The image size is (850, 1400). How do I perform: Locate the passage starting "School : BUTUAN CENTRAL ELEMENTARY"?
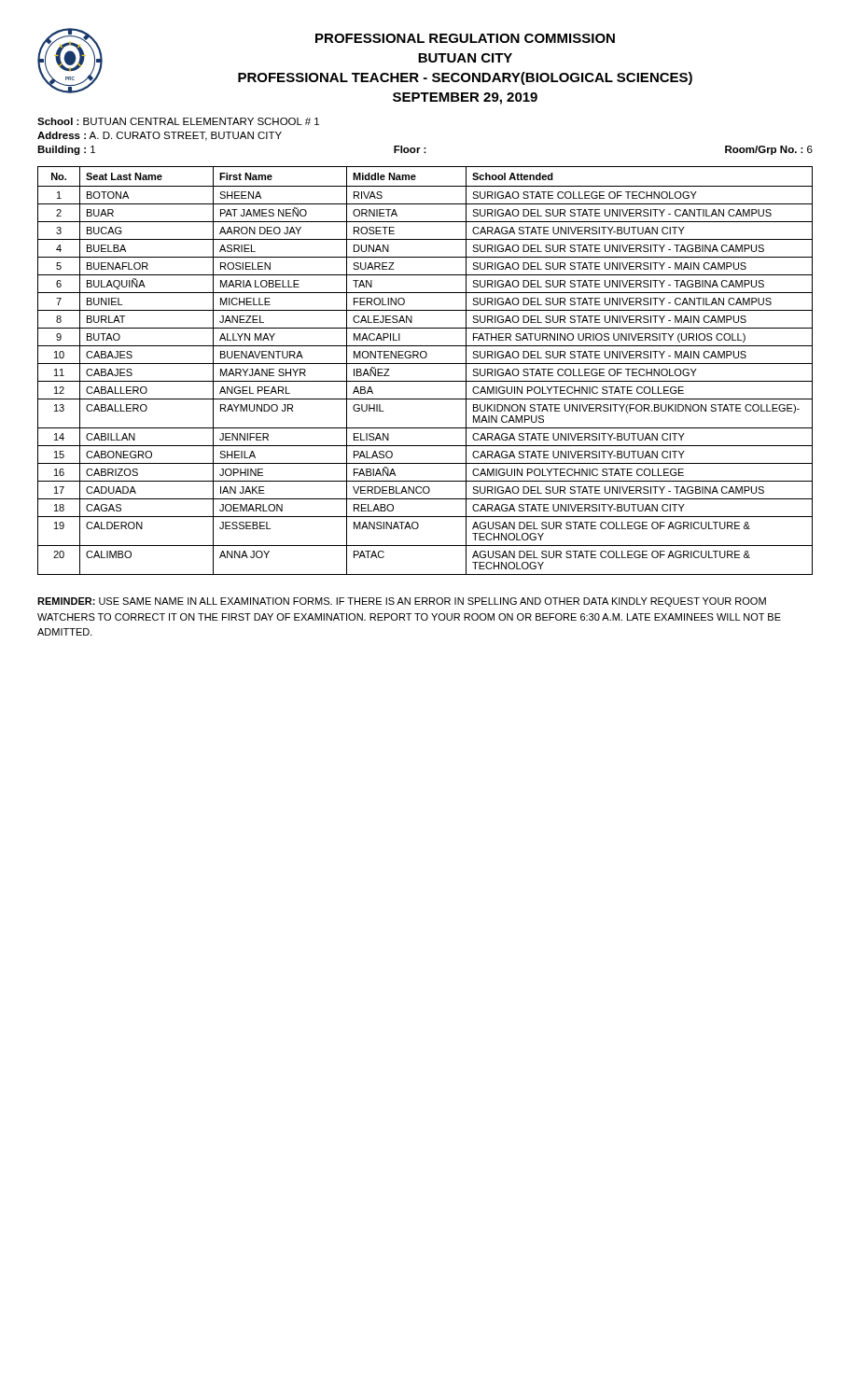(179, 121)
